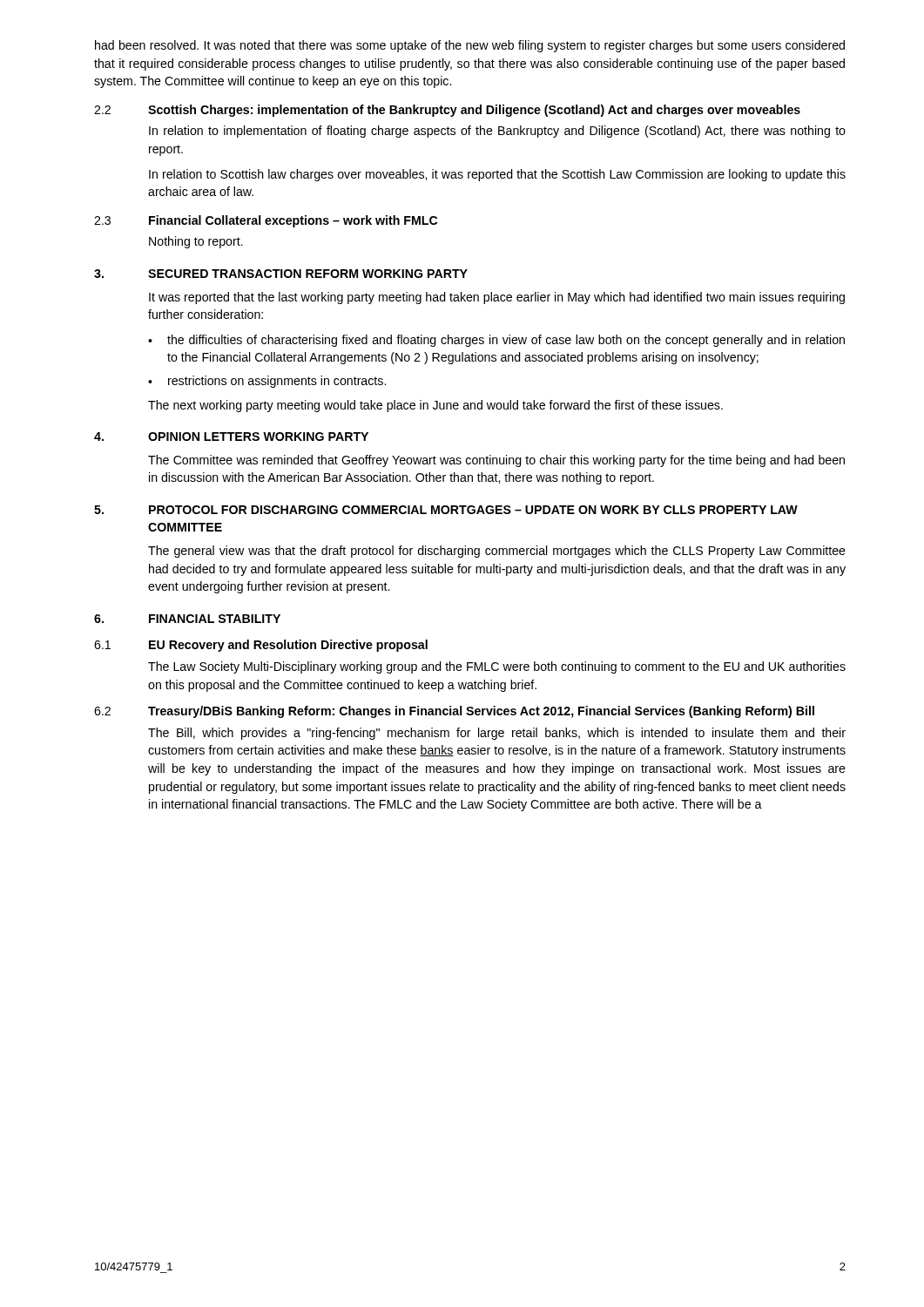The width and height of the screenshot is (924, 1307).
Task: Locate the text "Nothing to report."
Action: (x=196, y=242)
